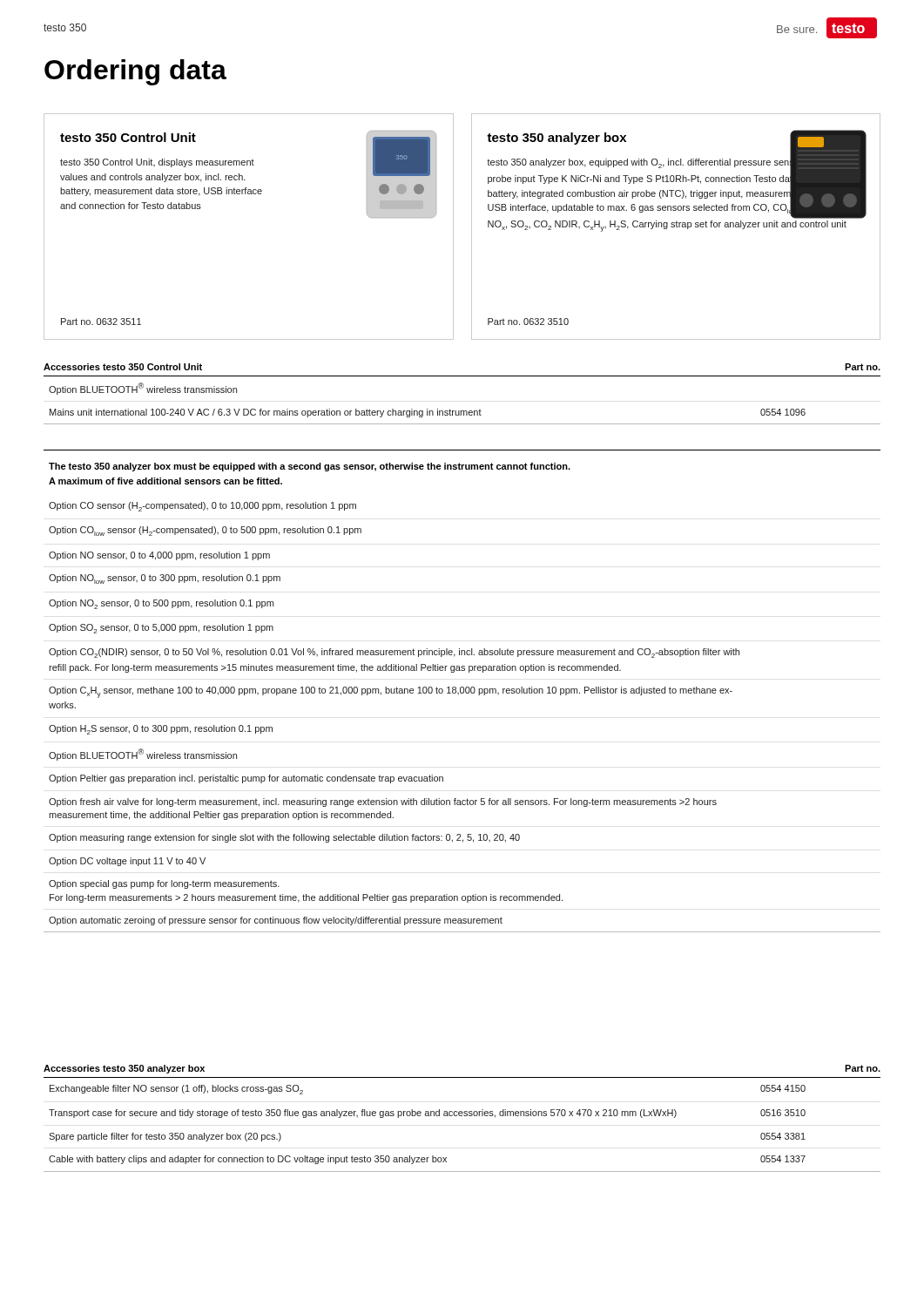This screenshot has height=1307, width=924.
Task: Find the title that reads "Ordering data"
Action: (x=135, y=70)
